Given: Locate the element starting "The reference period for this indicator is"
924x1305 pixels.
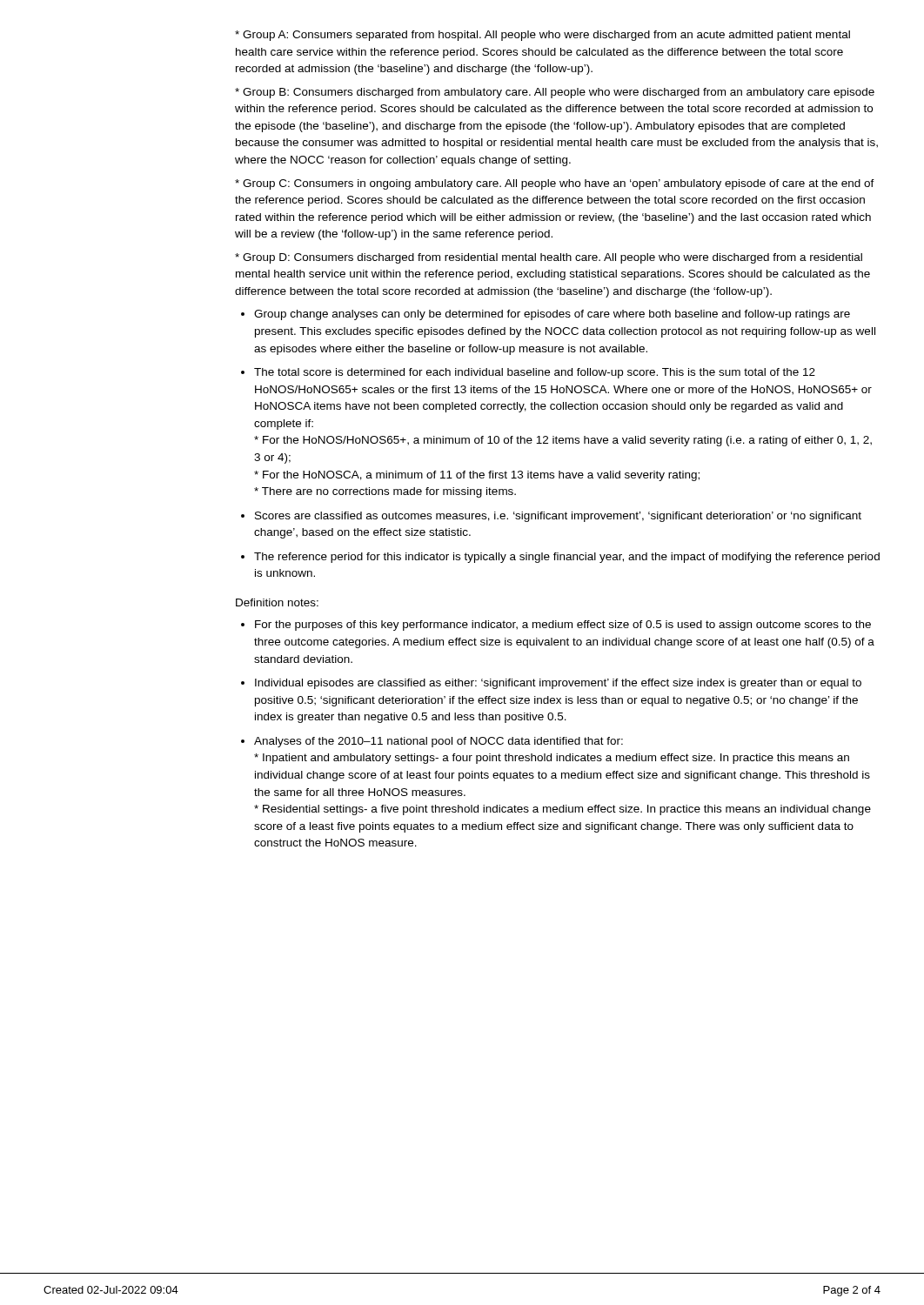Looking at the screenshot, I should pos(567,565).
